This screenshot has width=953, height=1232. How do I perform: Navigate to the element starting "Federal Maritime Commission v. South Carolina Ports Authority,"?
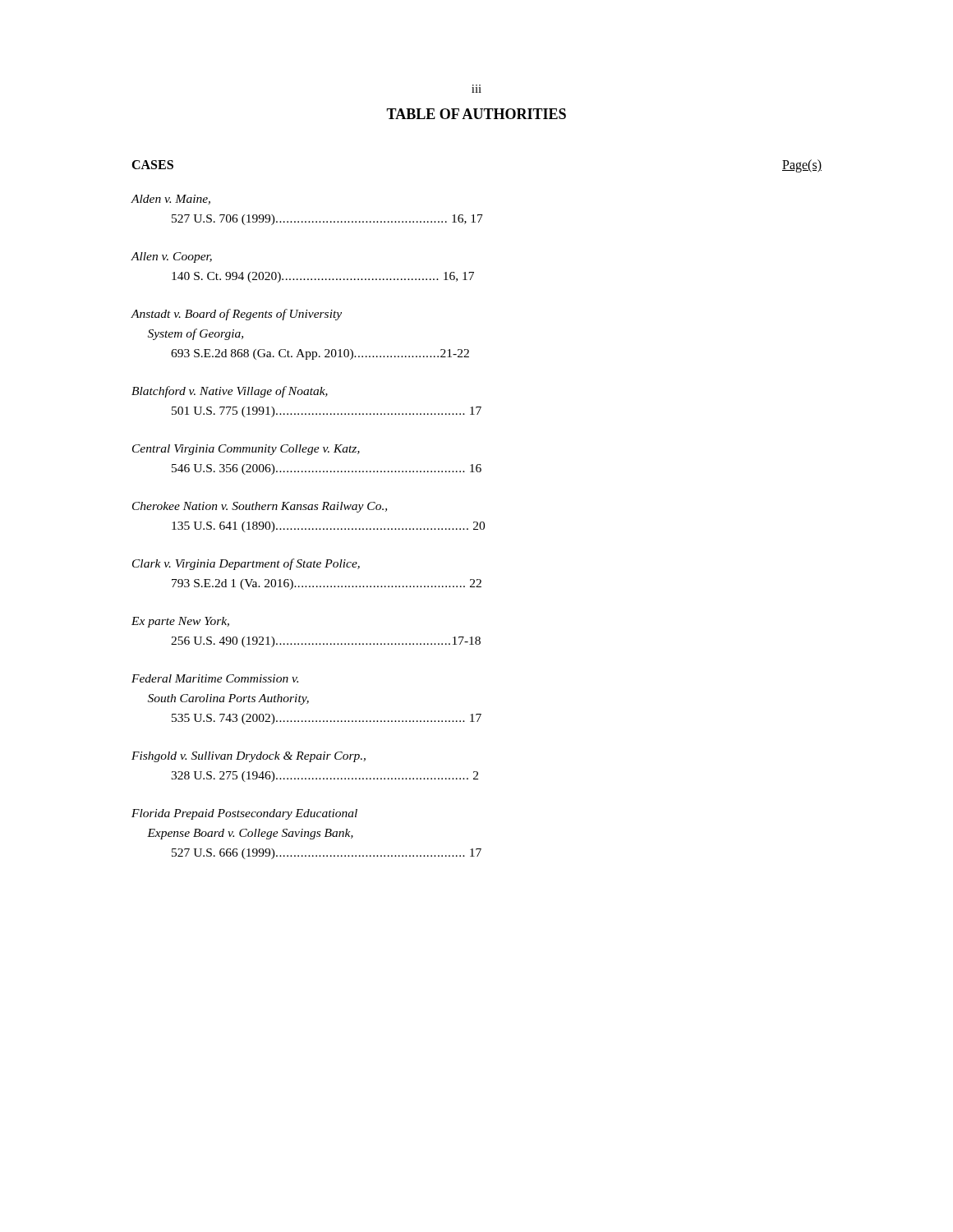[215, 678]
